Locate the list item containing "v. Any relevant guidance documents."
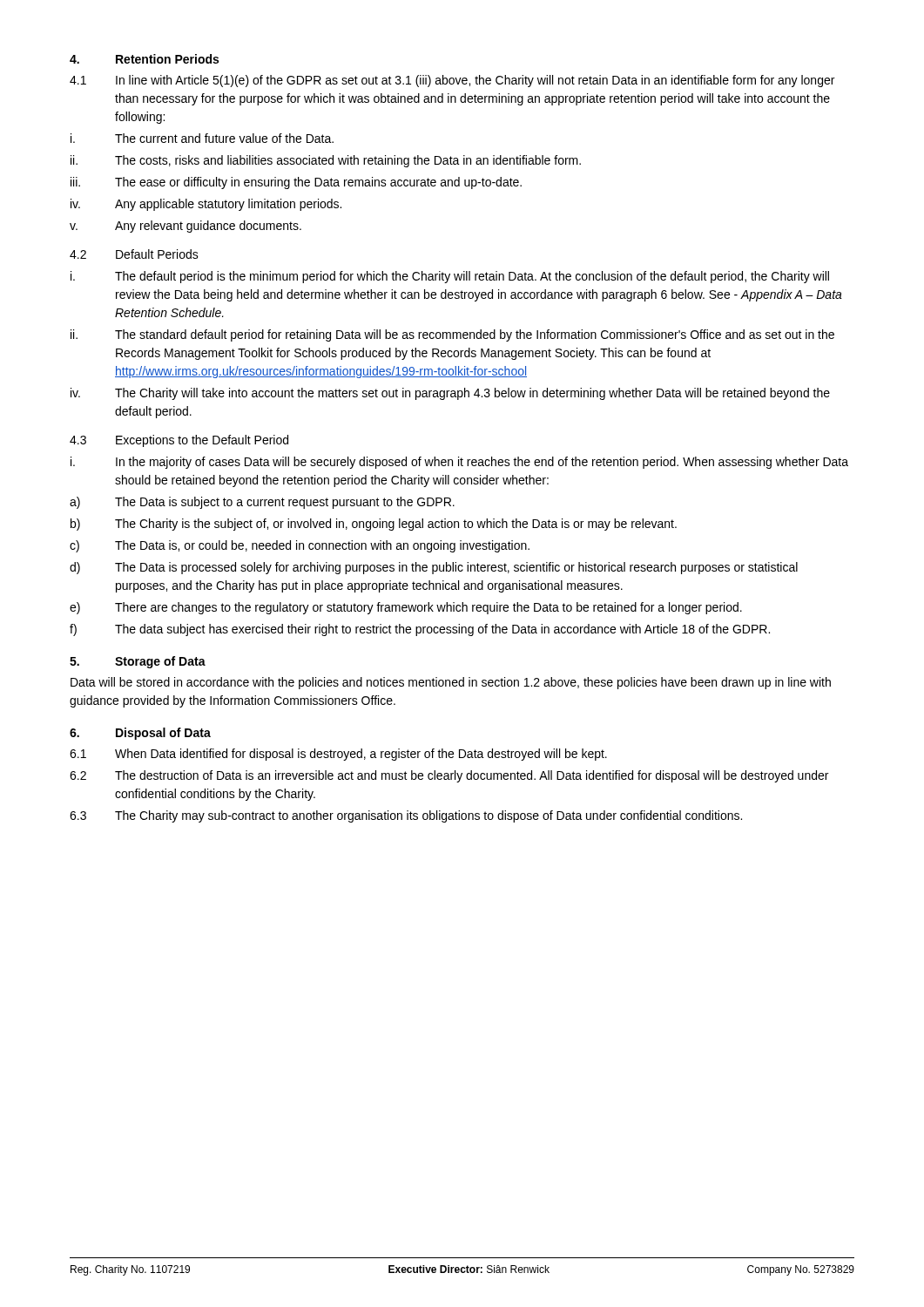The height and width of the screenshot is (1307, 924). coord(185,227)
